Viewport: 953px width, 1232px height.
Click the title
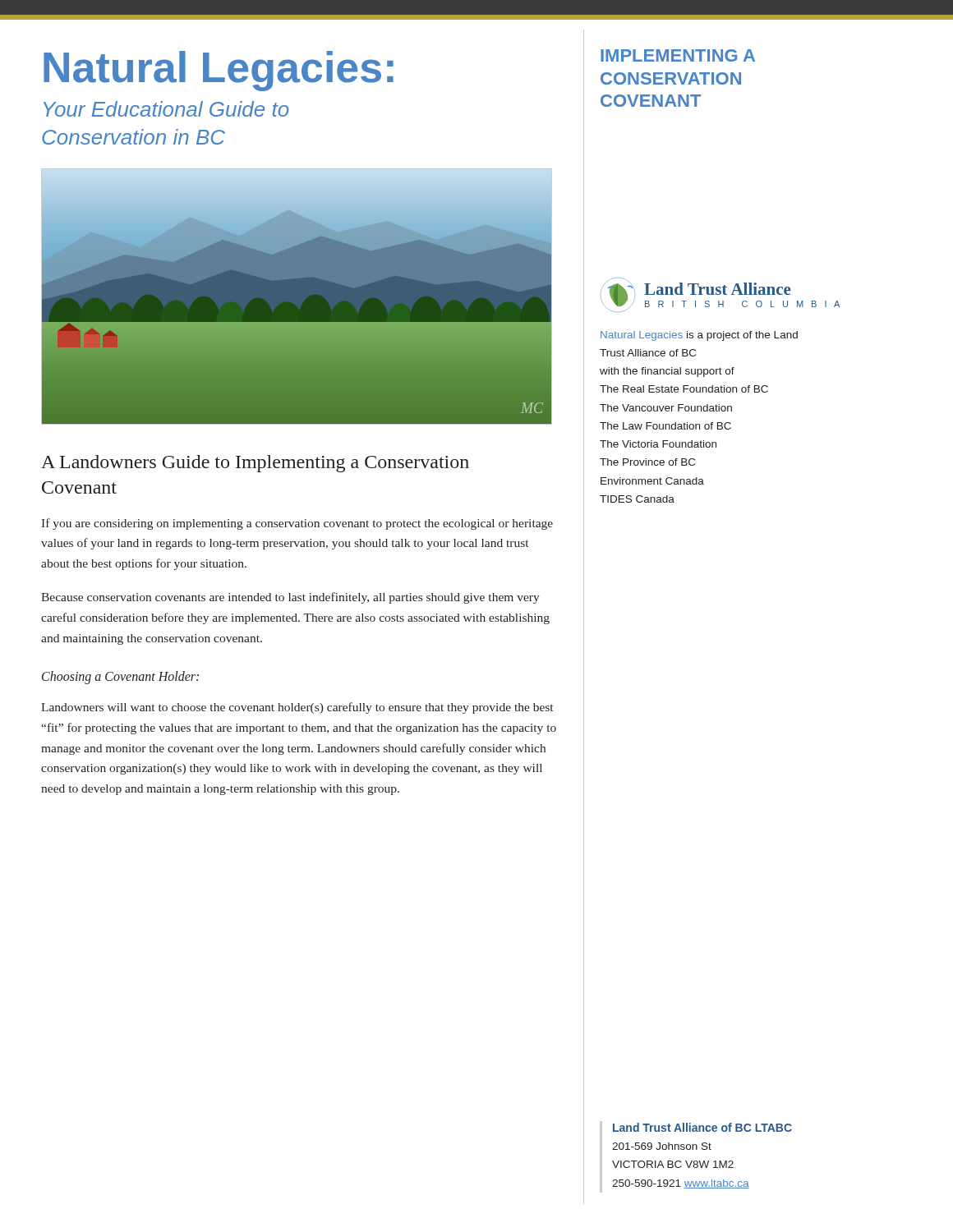(300, 98)
